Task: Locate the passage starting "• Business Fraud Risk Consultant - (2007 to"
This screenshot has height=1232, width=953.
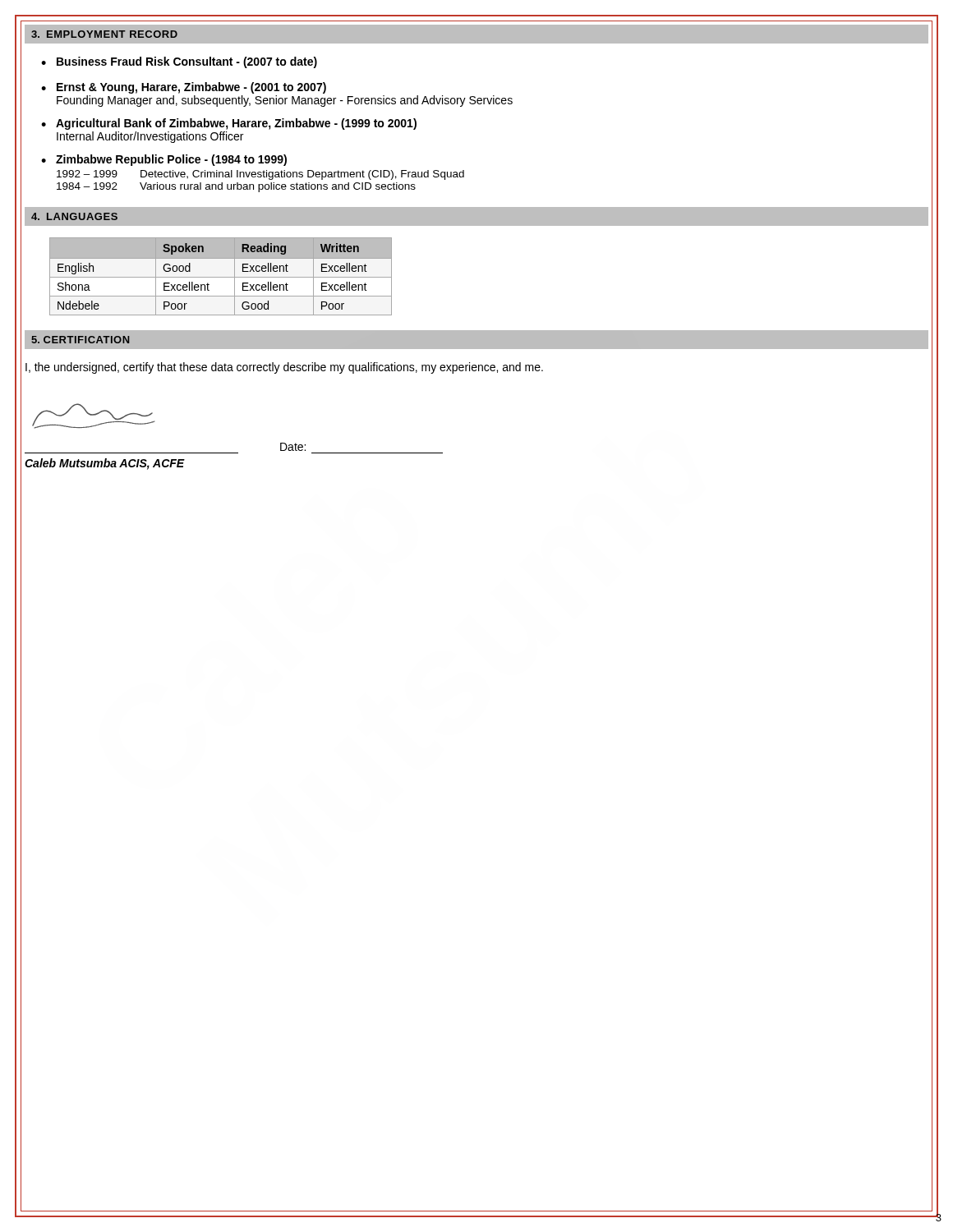Action: [x=179, y=62]
